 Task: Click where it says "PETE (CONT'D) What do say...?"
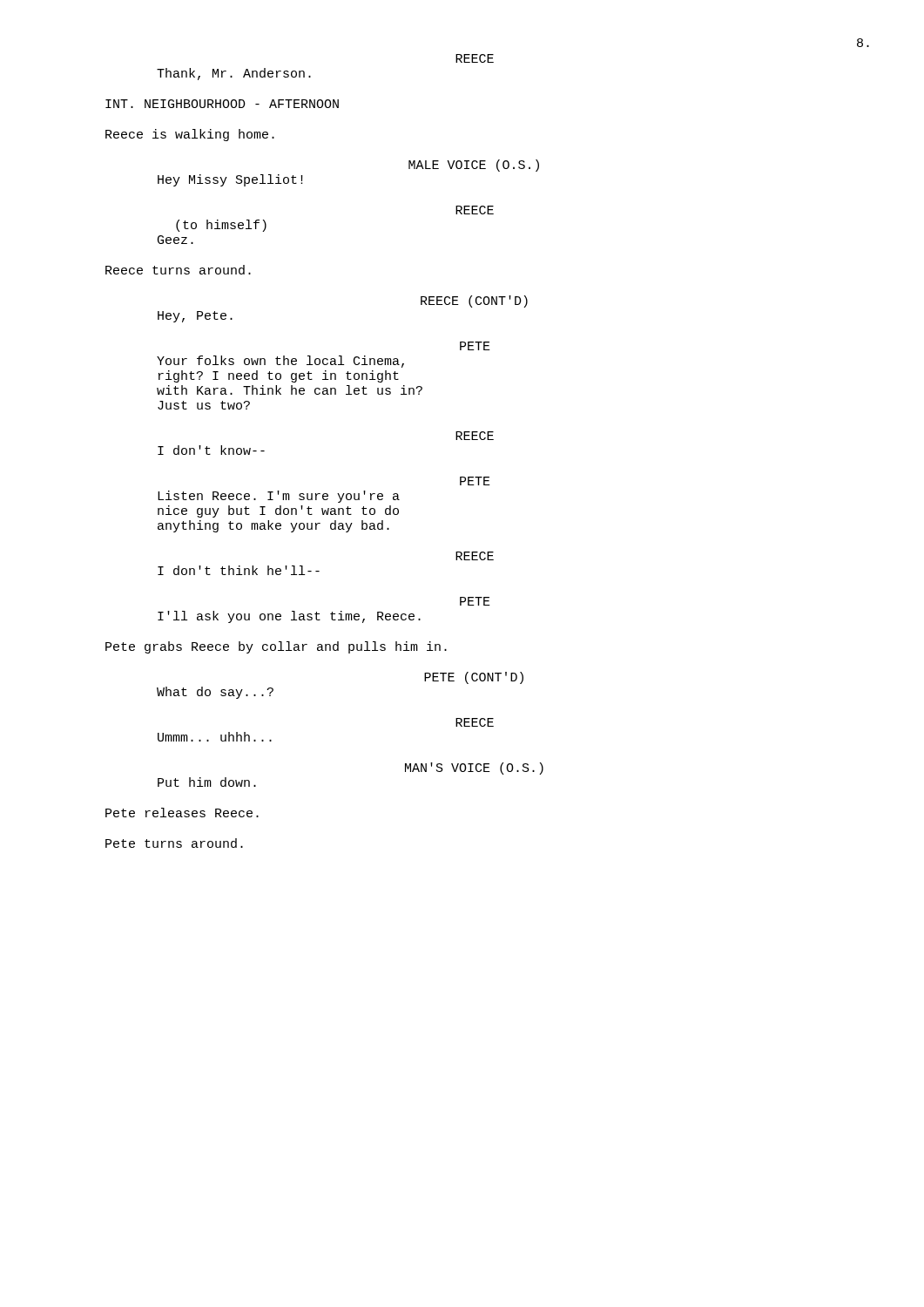457,686
